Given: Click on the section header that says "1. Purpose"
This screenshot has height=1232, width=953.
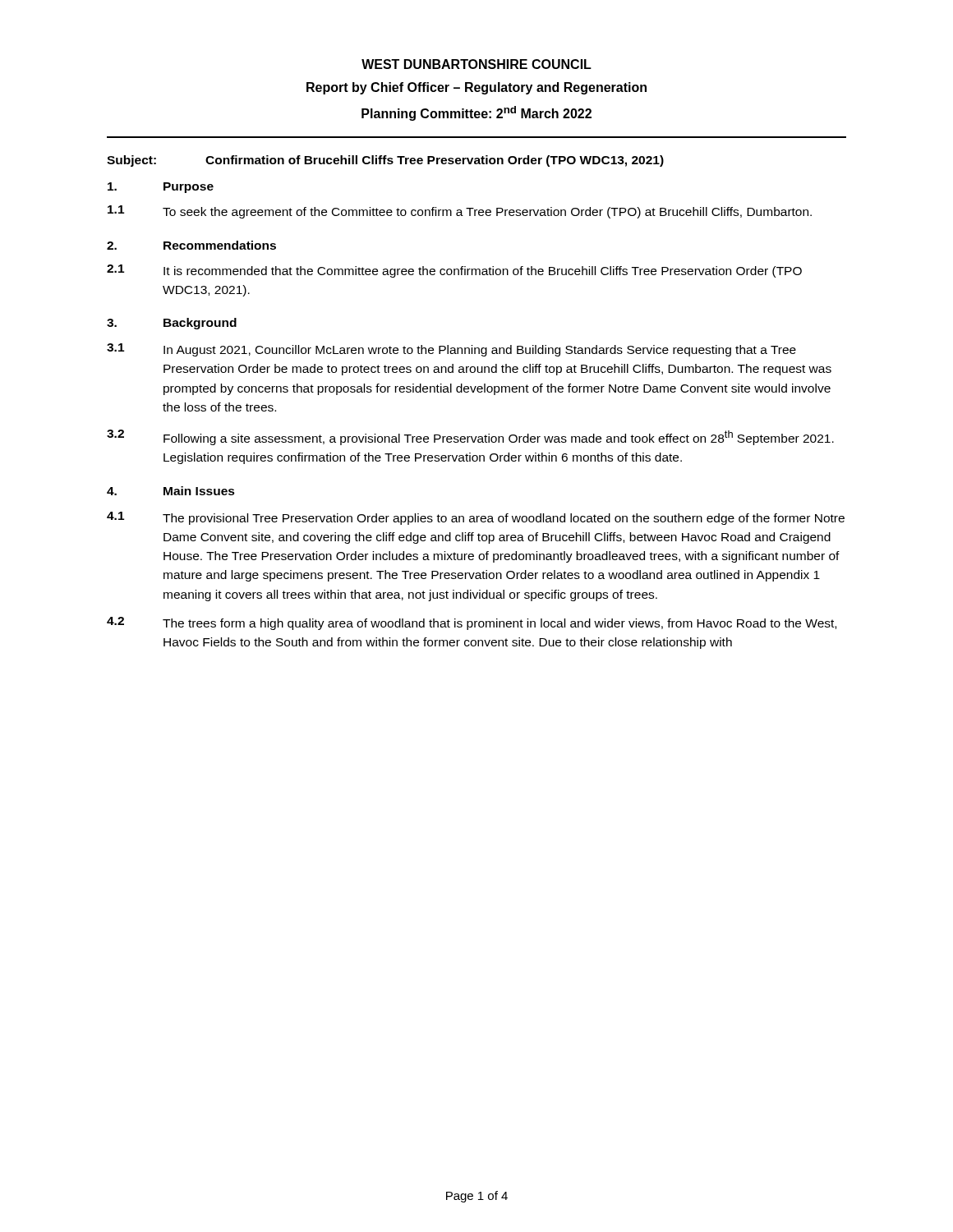Looking at the screenshot, I should point(160,187).
